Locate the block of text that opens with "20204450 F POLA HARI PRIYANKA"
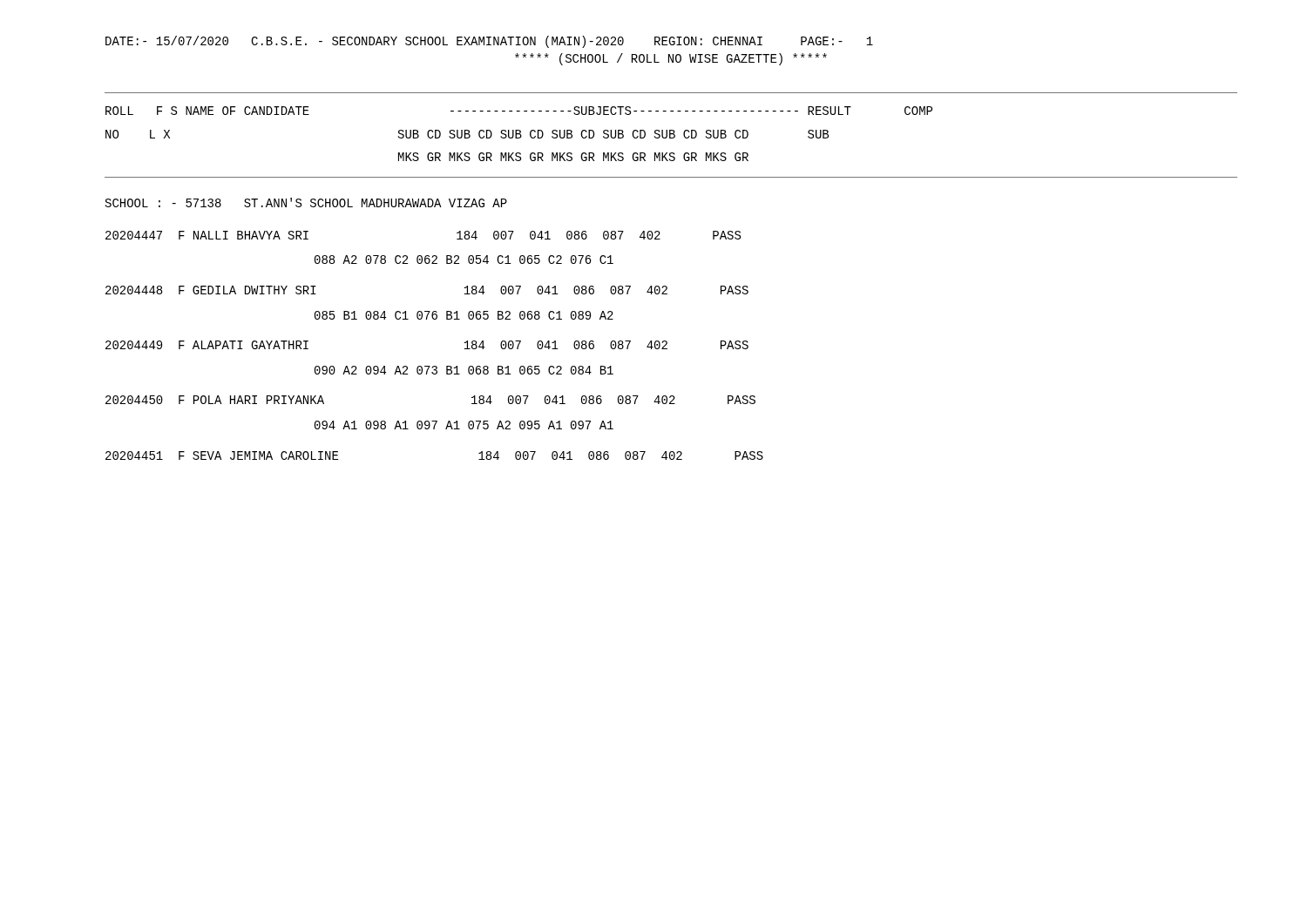 point(136,399)
